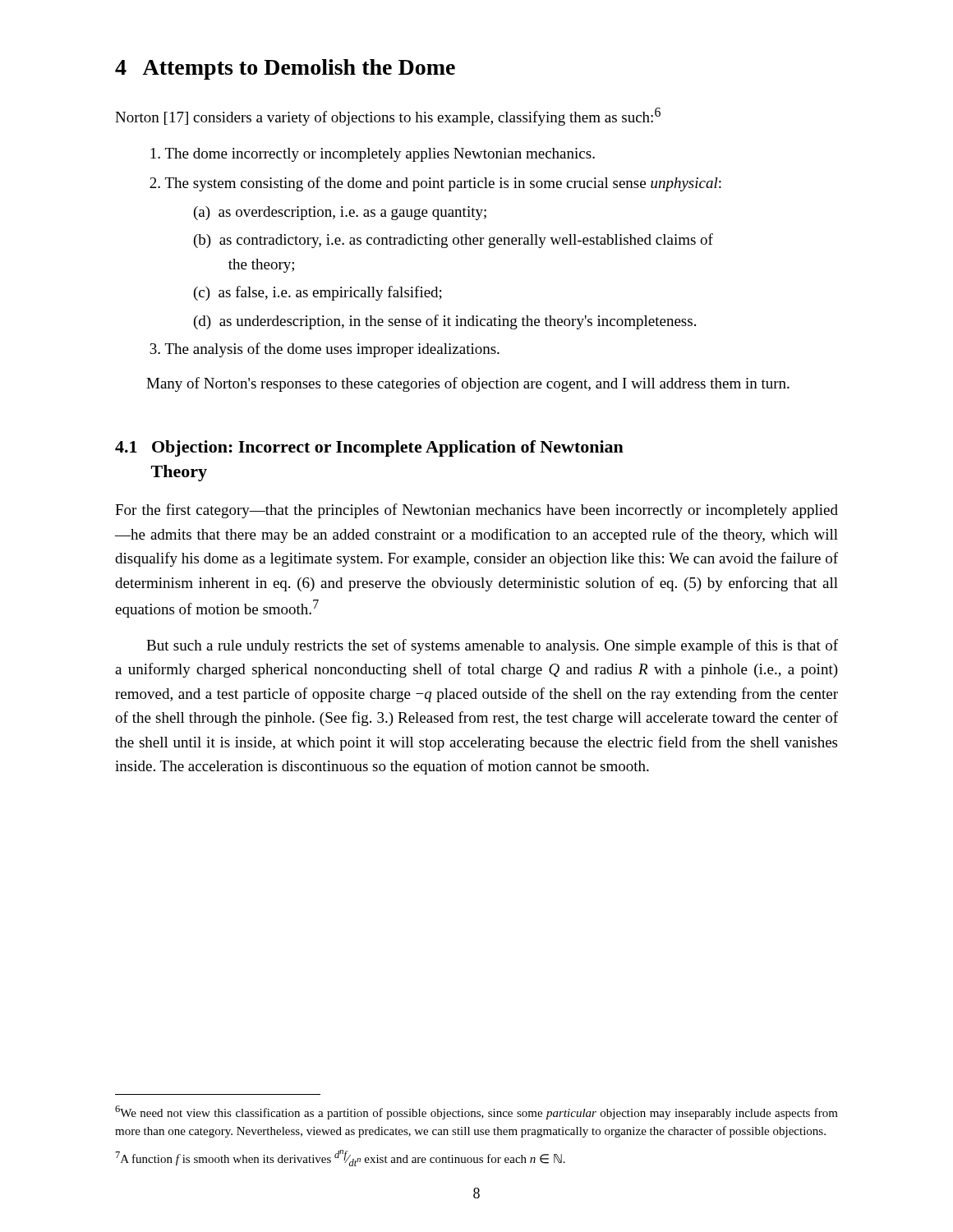Image resolution: width=953 pixels, height=1232 pixels.
Task: Find the passage starting "(c) as false, i.e. as empirically falsified;"
Action: point(318,293)
